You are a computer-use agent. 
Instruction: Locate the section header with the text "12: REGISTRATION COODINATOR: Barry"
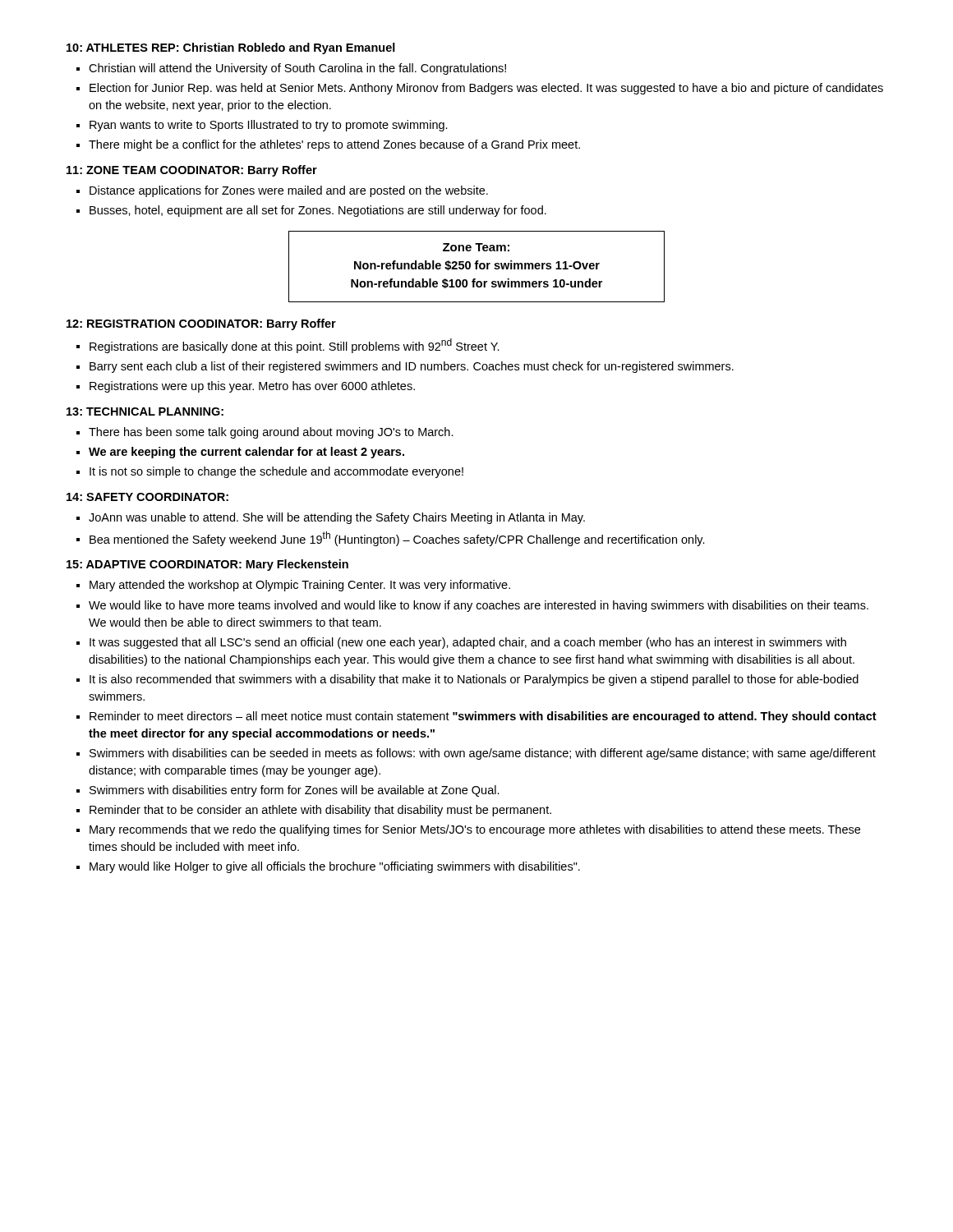click(201, 323)
